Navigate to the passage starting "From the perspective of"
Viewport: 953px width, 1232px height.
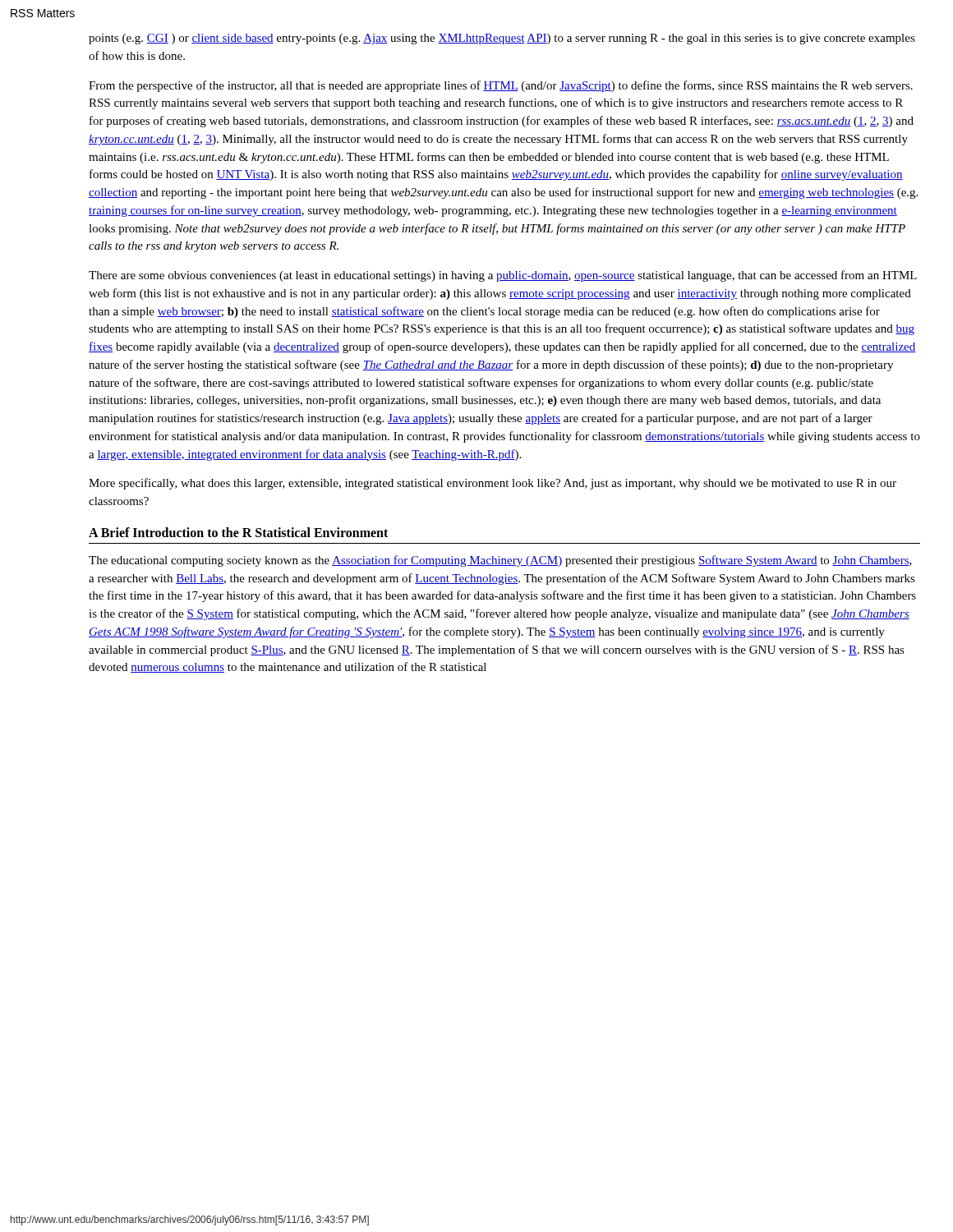coord(504,165)
